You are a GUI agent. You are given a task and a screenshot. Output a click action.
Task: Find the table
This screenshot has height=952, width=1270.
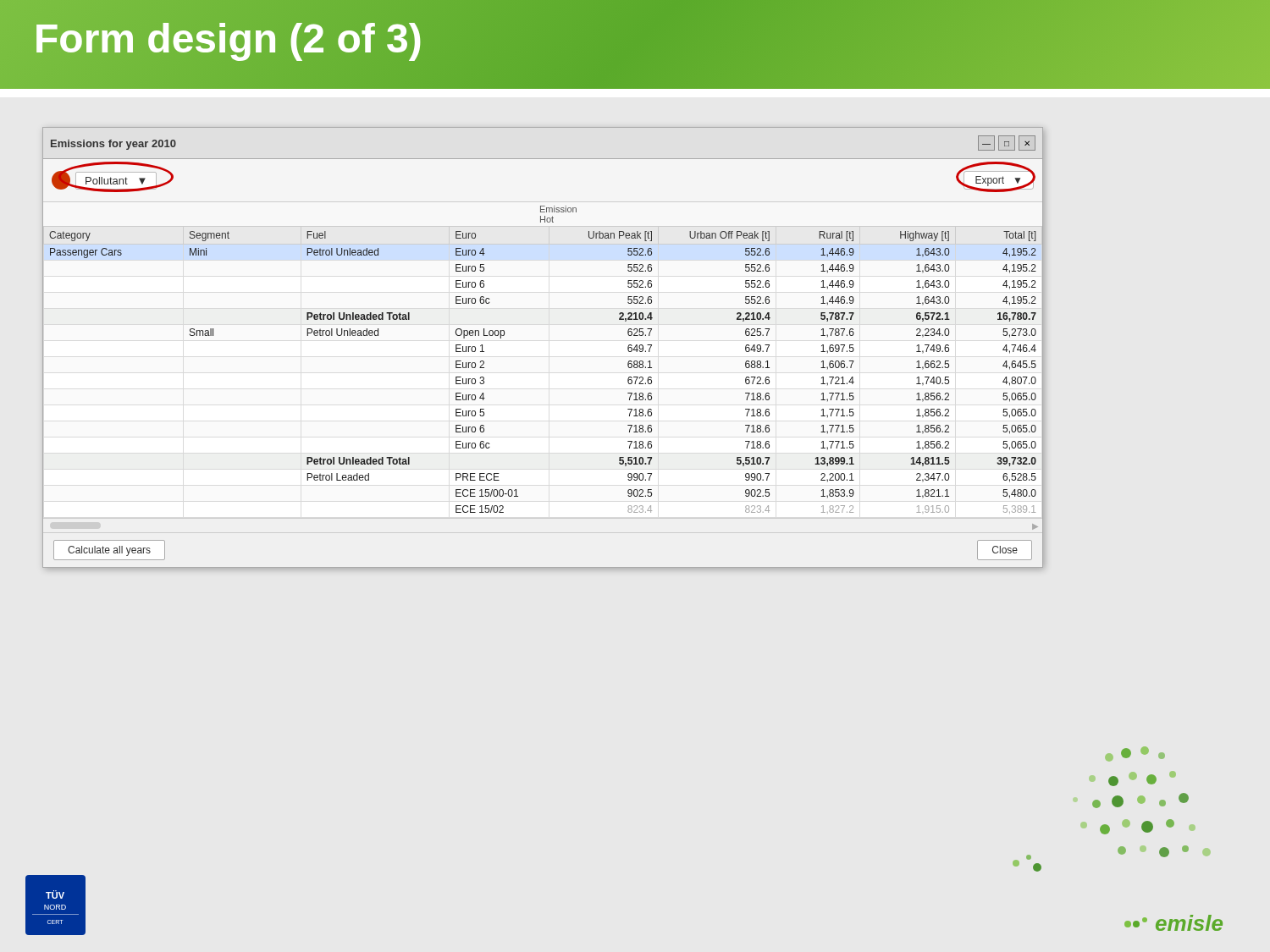[x=543, y=379]
